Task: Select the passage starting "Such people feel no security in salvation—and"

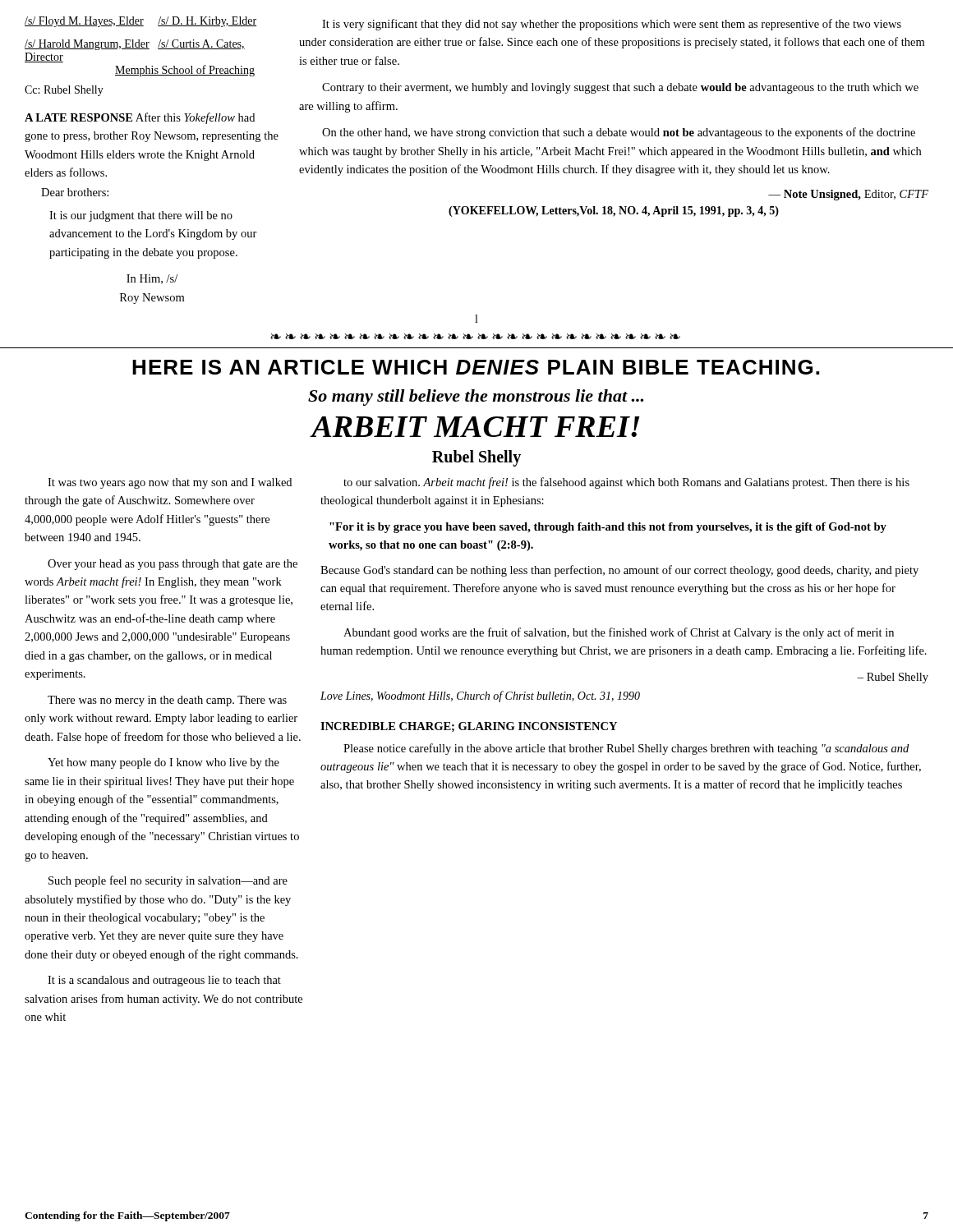Action: tap(162, 917)
